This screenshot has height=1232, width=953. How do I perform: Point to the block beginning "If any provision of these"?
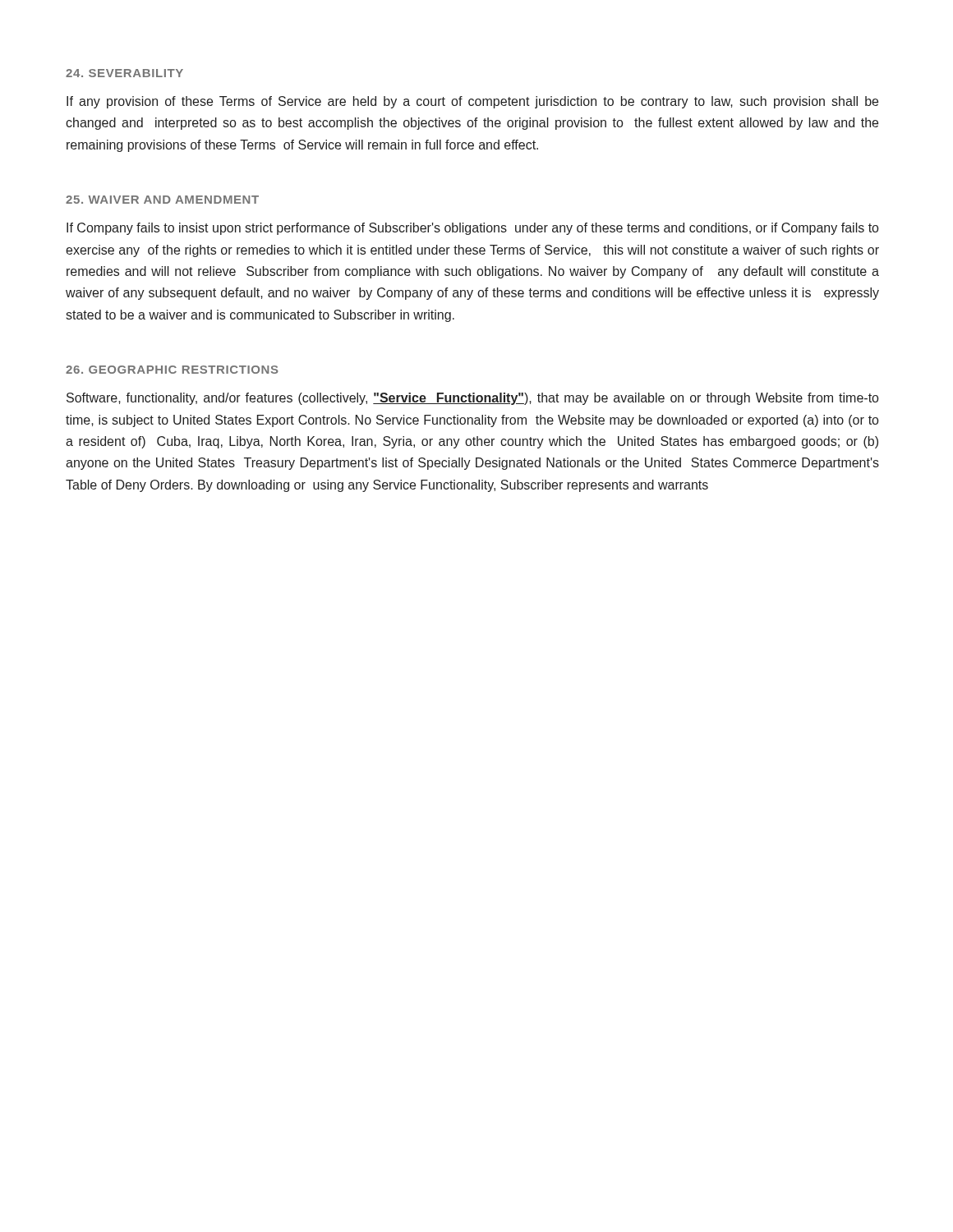[x=472, y=124]
